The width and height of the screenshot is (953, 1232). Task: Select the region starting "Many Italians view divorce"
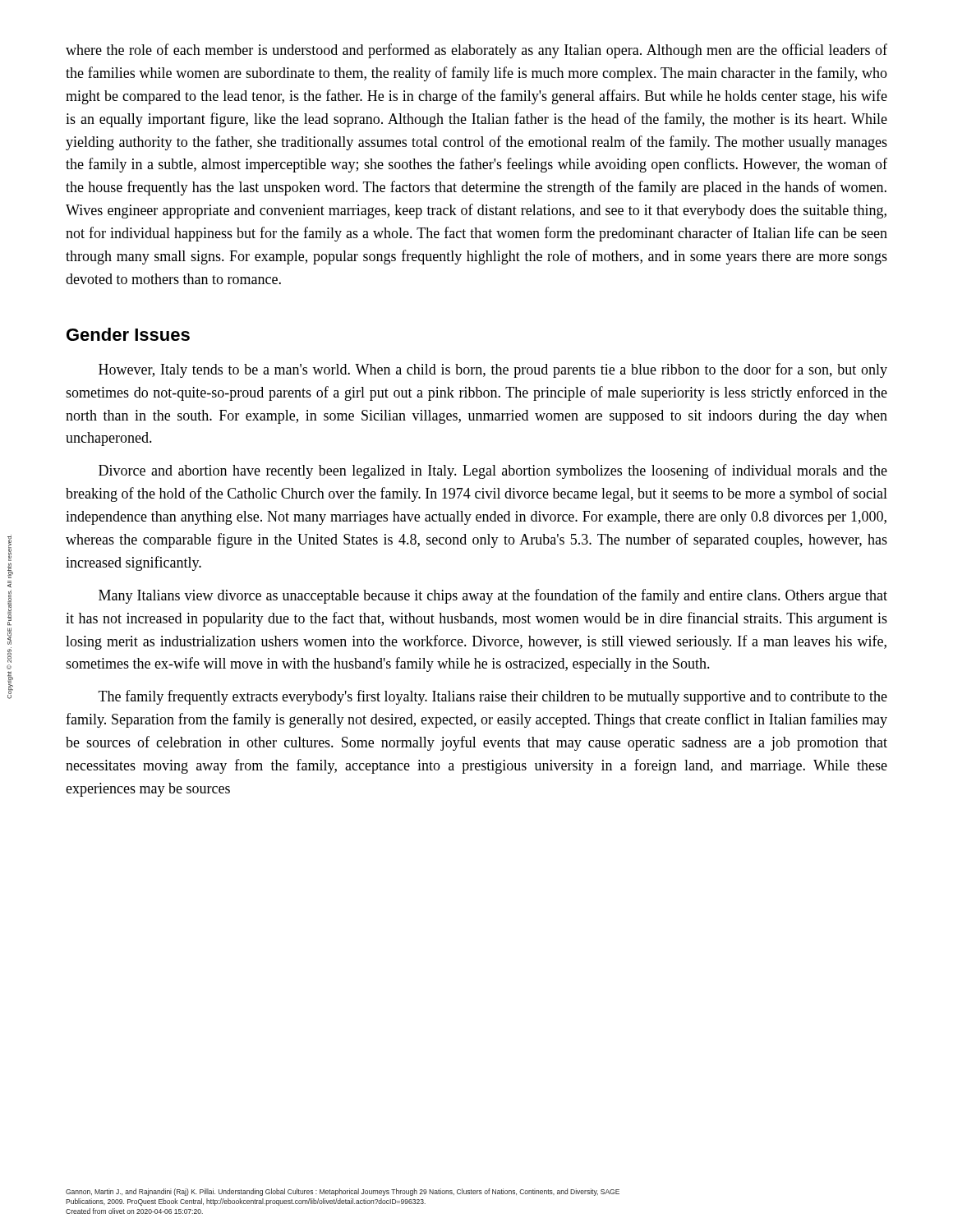[x=476, y=630]
